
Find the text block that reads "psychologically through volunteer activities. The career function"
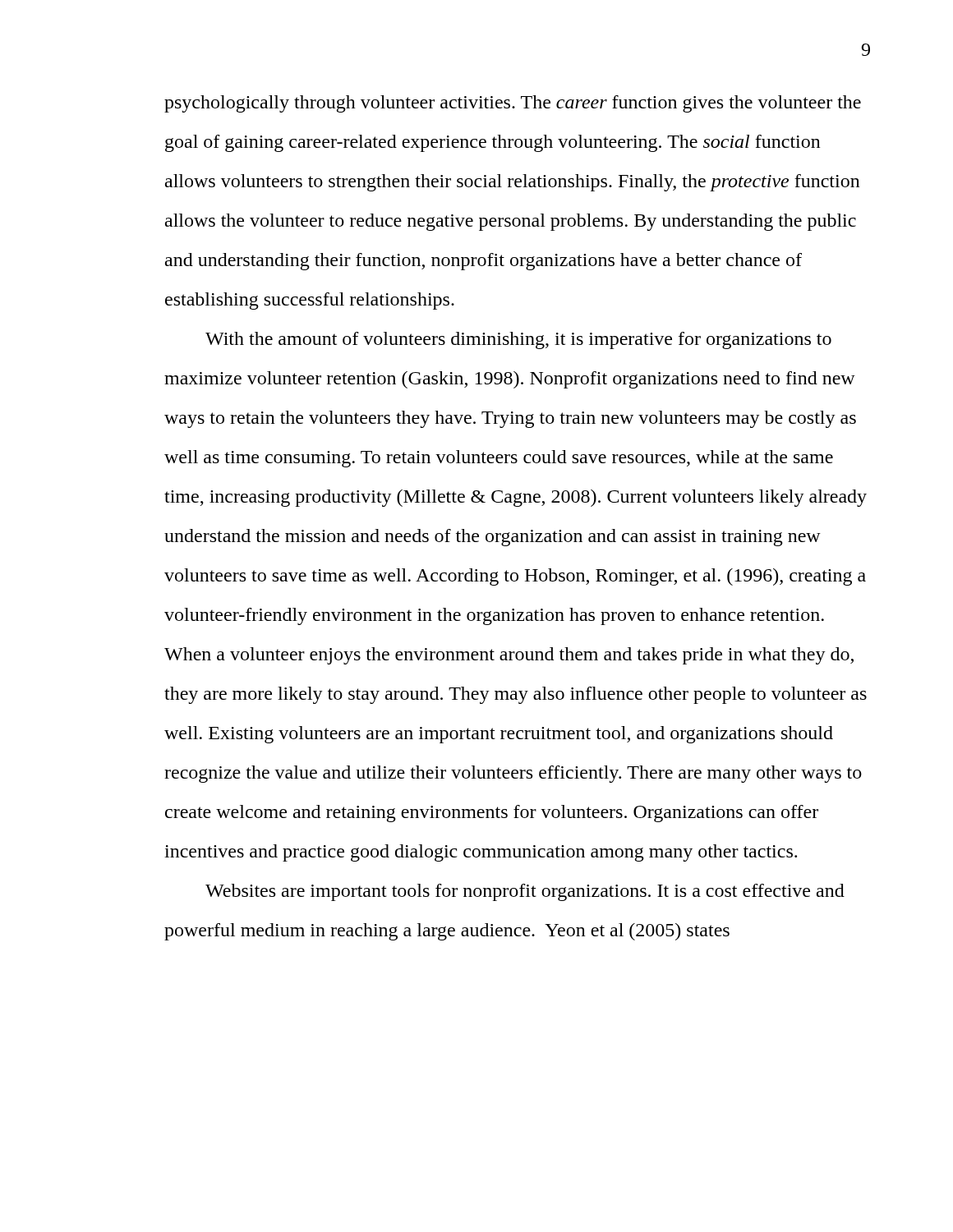513,104
